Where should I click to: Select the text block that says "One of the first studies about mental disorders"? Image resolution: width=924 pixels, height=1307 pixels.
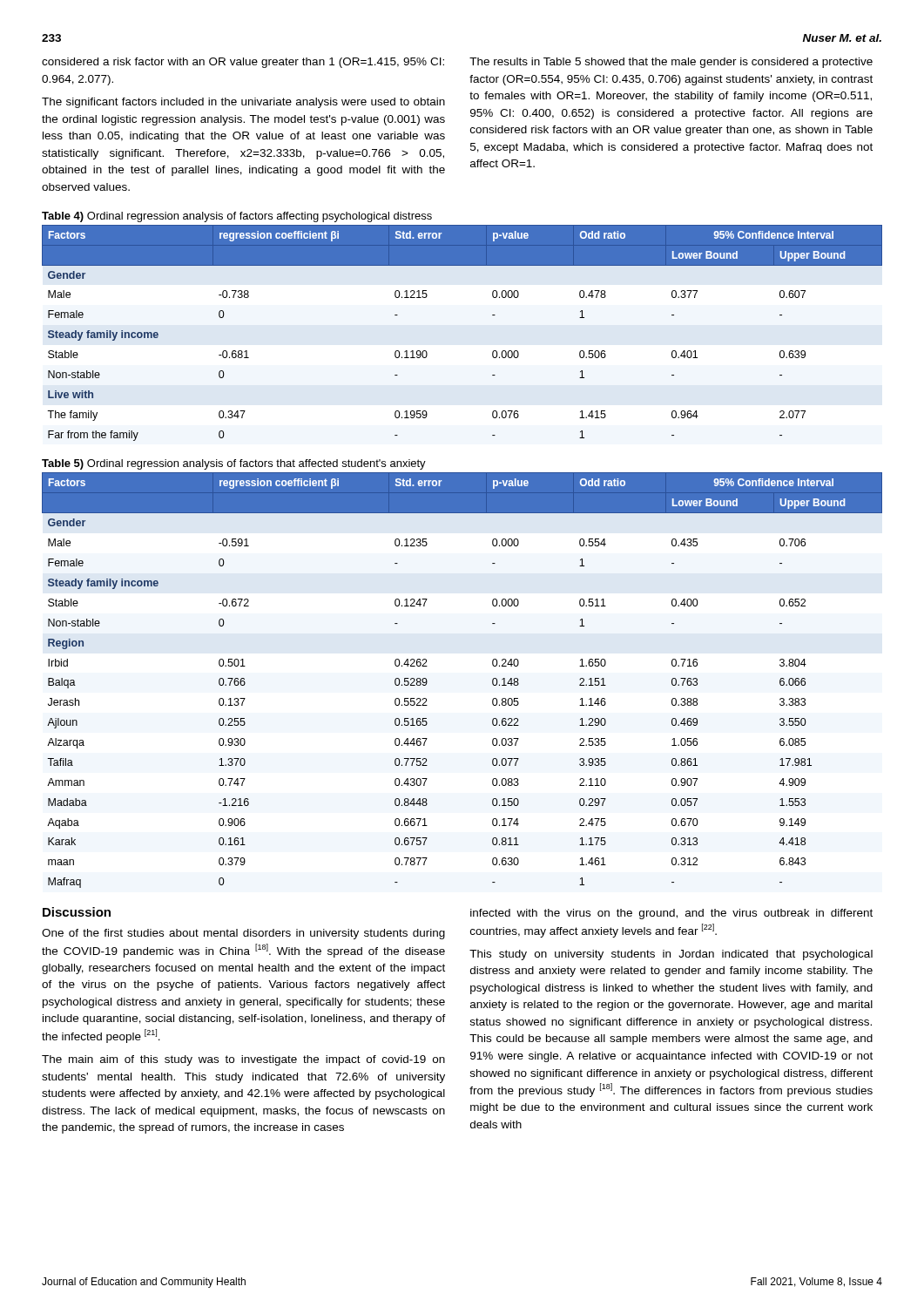243,985
